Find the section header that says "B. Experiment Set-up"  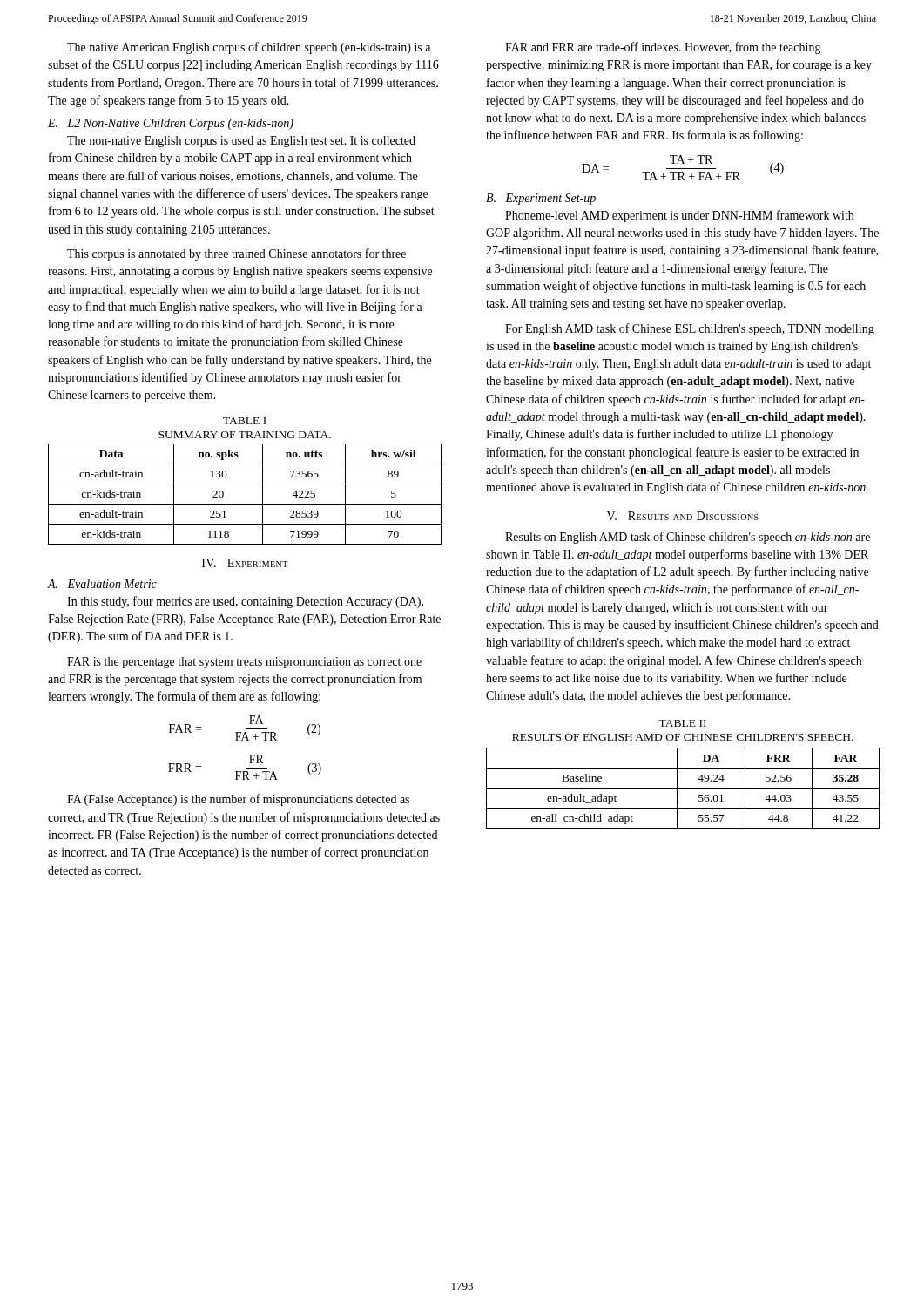(541, 198)
